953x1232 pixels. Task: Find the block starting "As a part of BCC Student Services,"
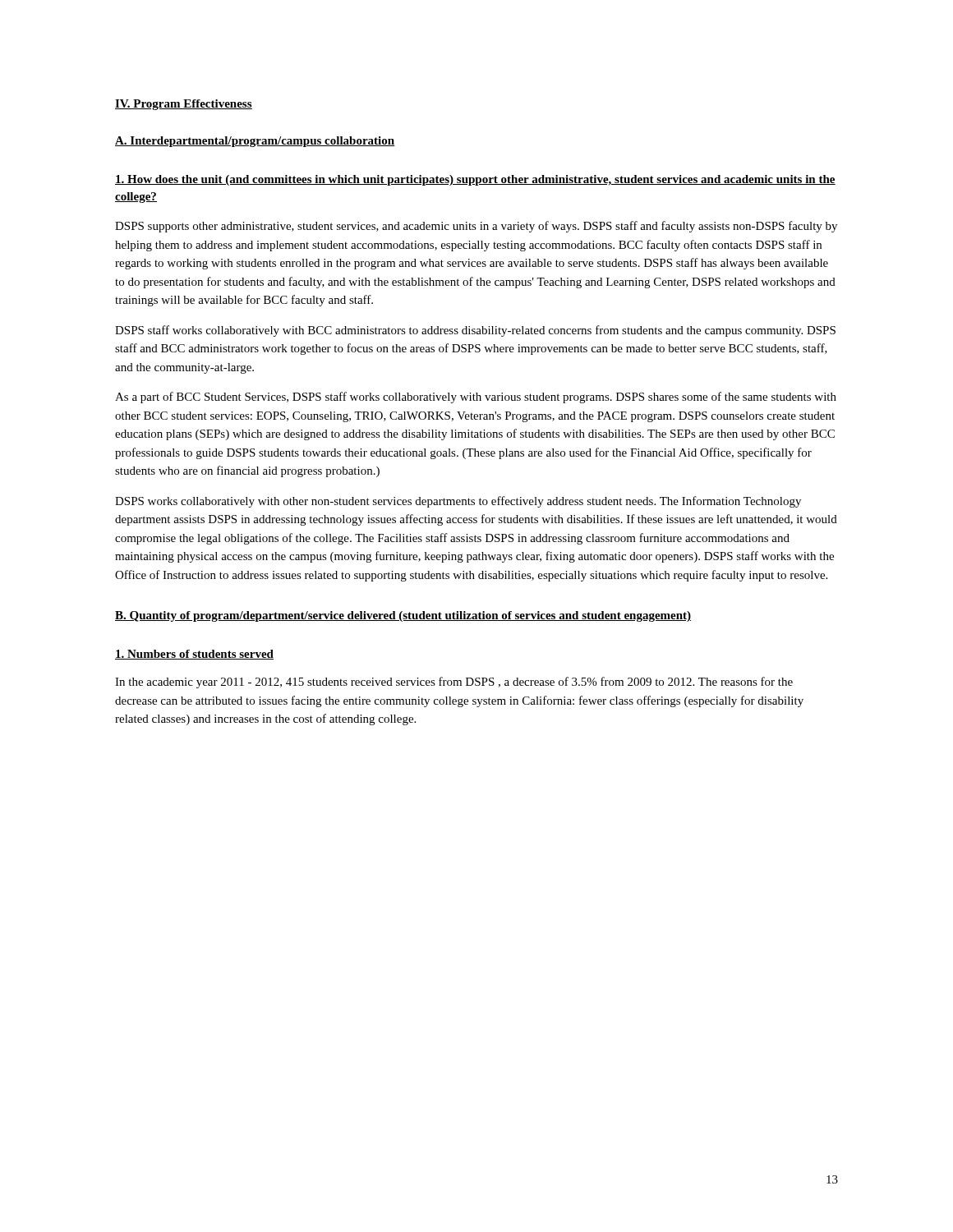(476, 434)
